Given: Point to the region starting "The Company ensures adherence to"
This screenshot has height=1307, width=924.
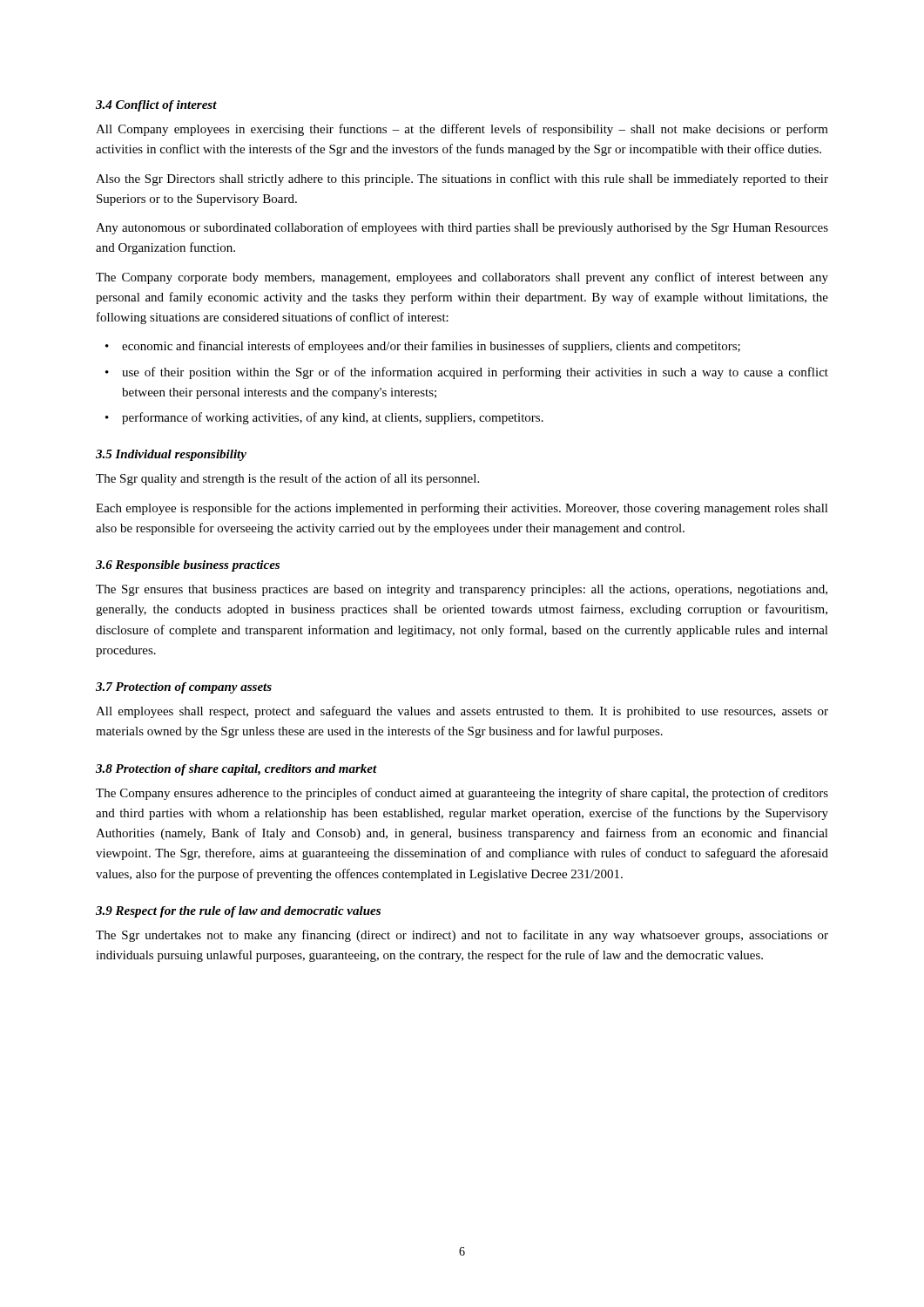Looking at the screenshot, I should point(462,833).
